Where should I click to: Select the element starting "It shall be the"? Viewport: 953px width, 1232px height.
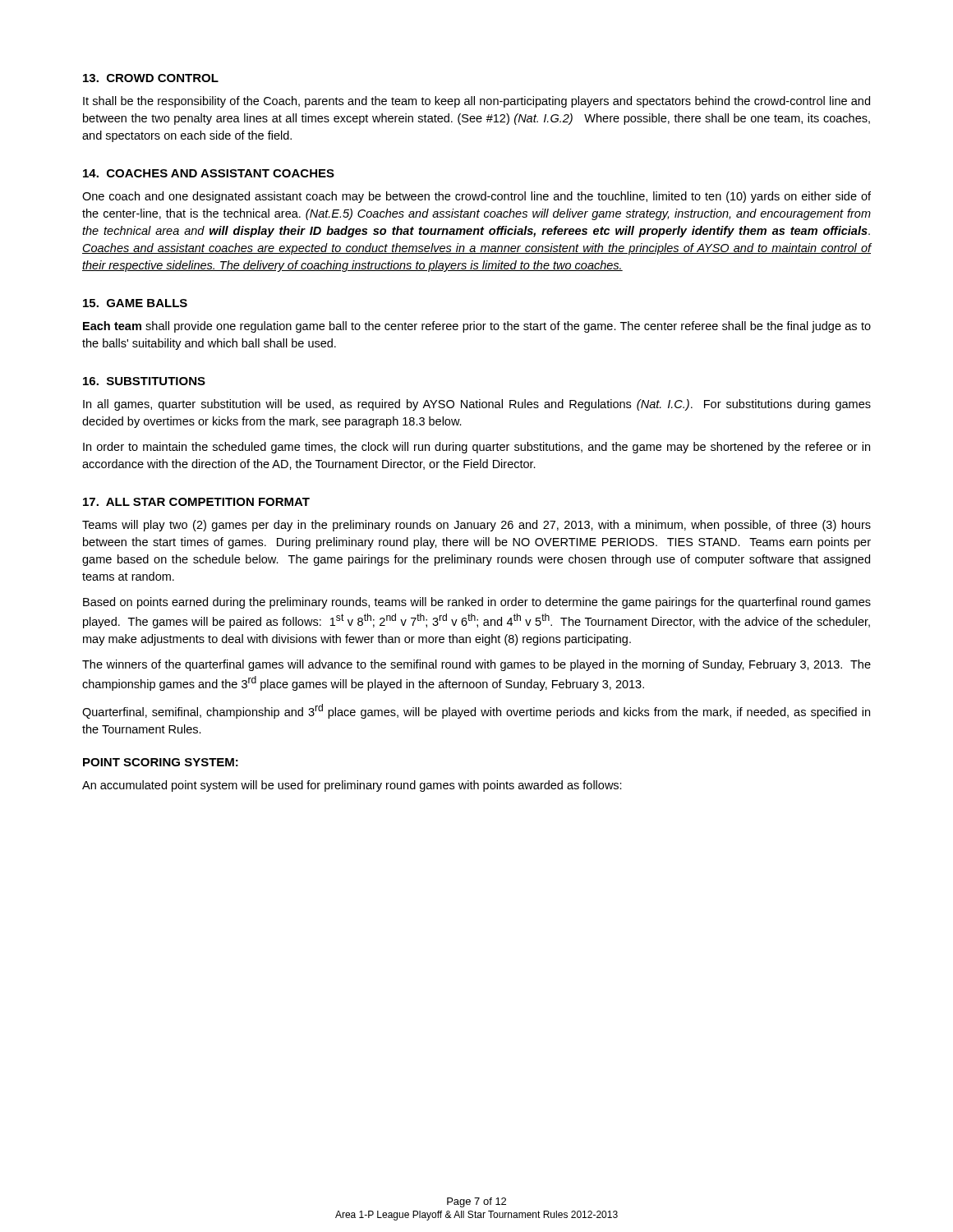[476, 118]
